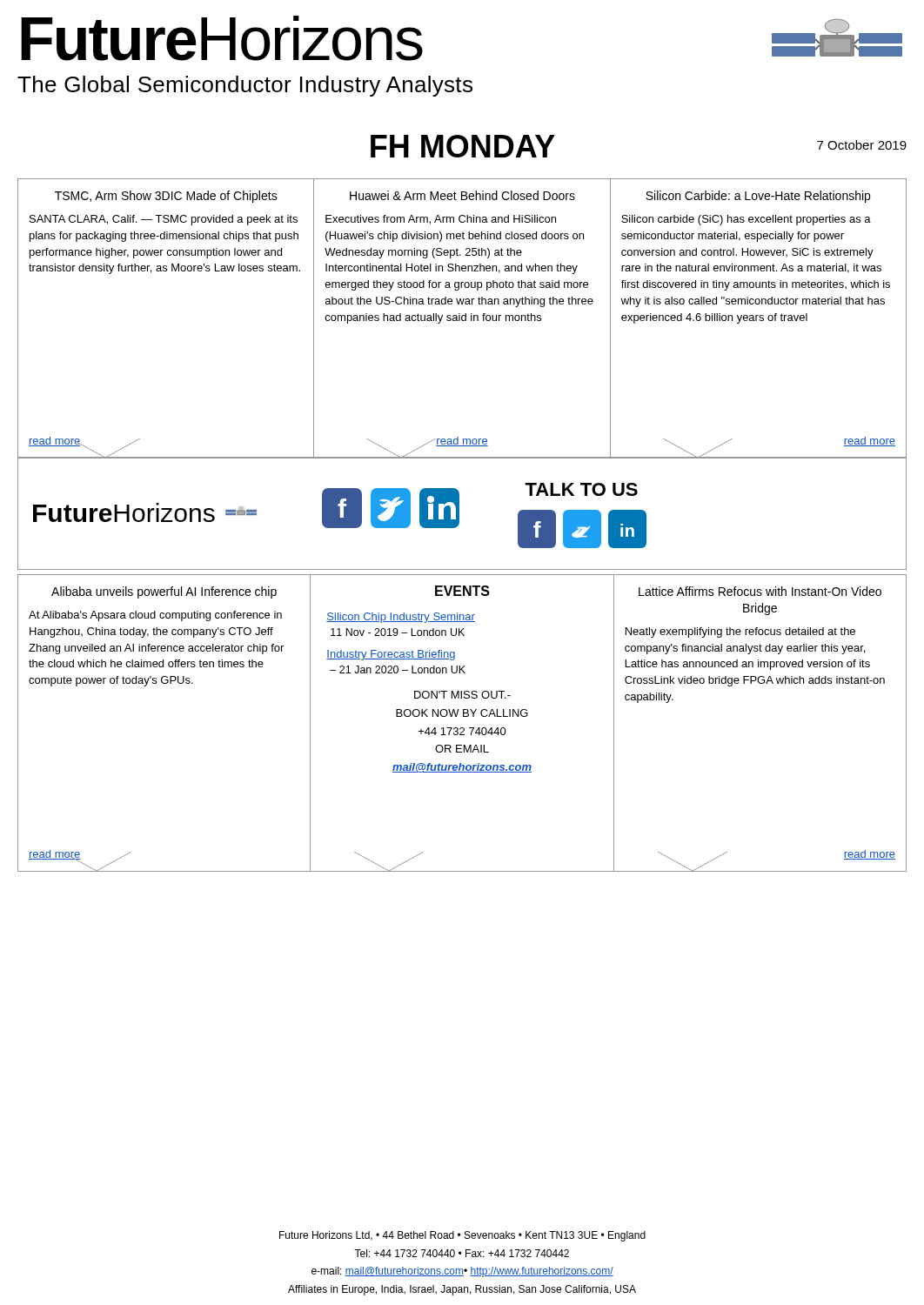Locate the logo

click(x=462, y=513)
